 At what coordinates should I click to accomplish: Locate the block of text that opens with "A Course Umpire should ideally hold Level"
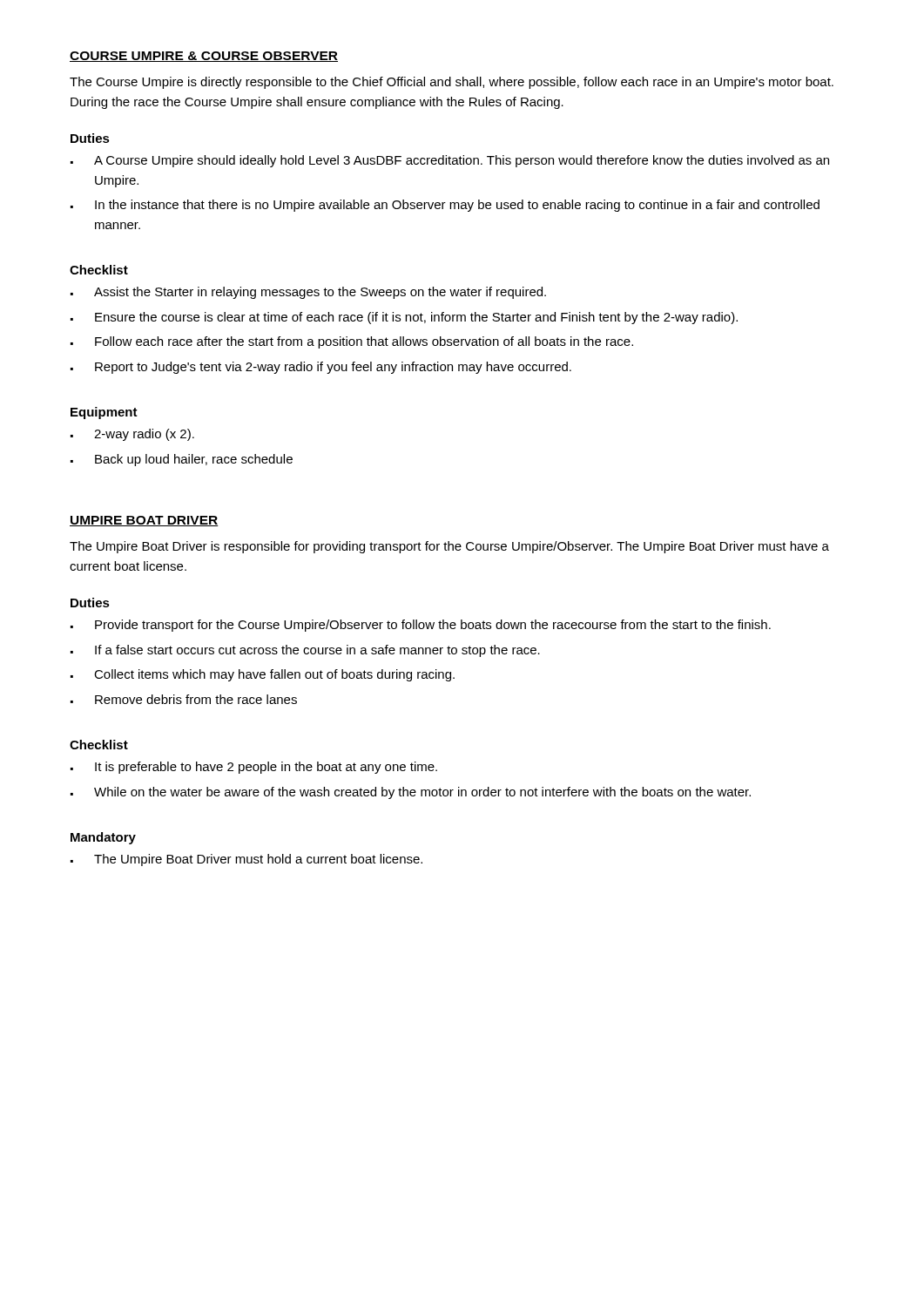[x=462, y=170]
